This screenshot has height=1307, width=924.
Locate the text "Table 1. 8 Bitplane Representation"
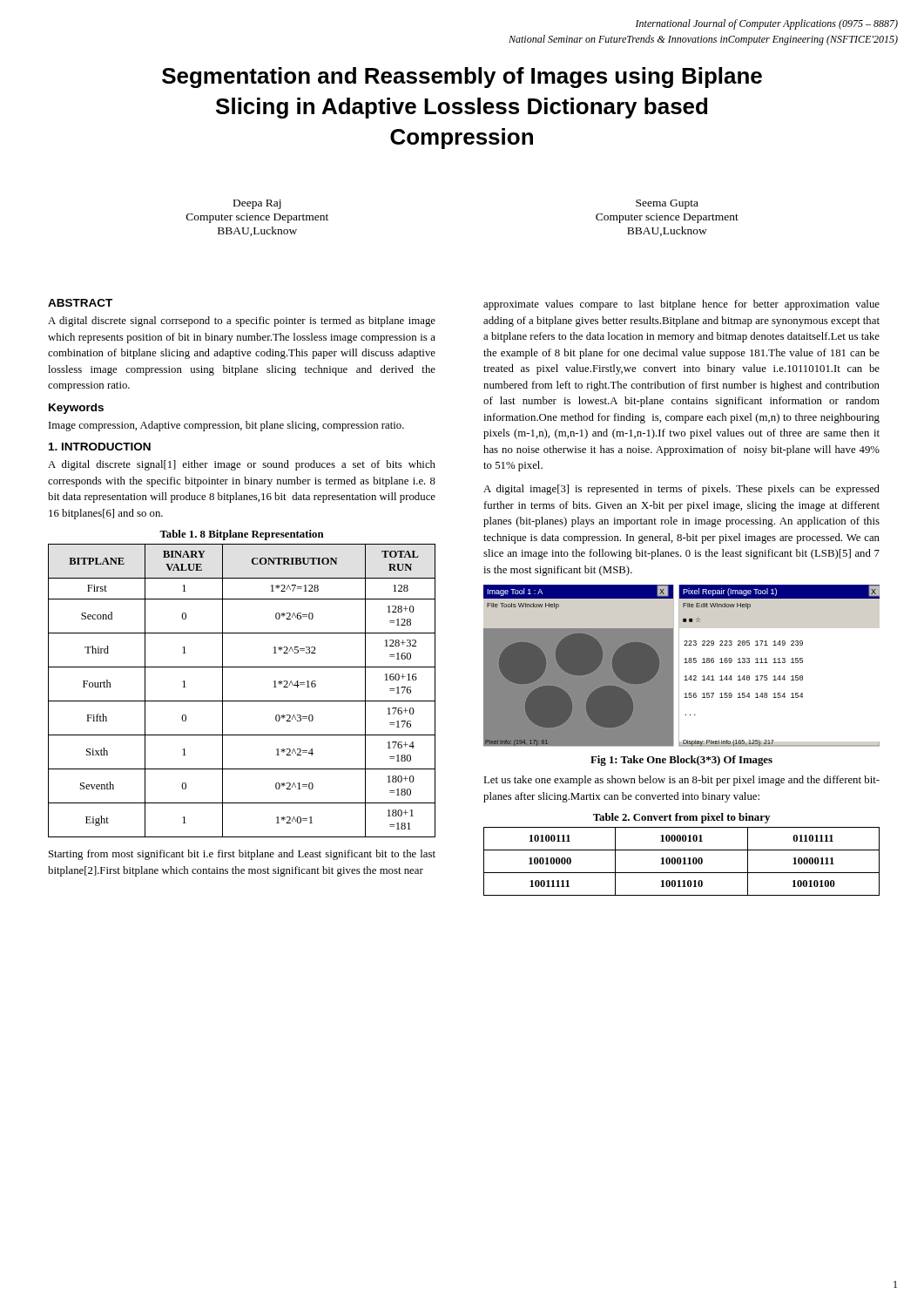coord(242,534)
